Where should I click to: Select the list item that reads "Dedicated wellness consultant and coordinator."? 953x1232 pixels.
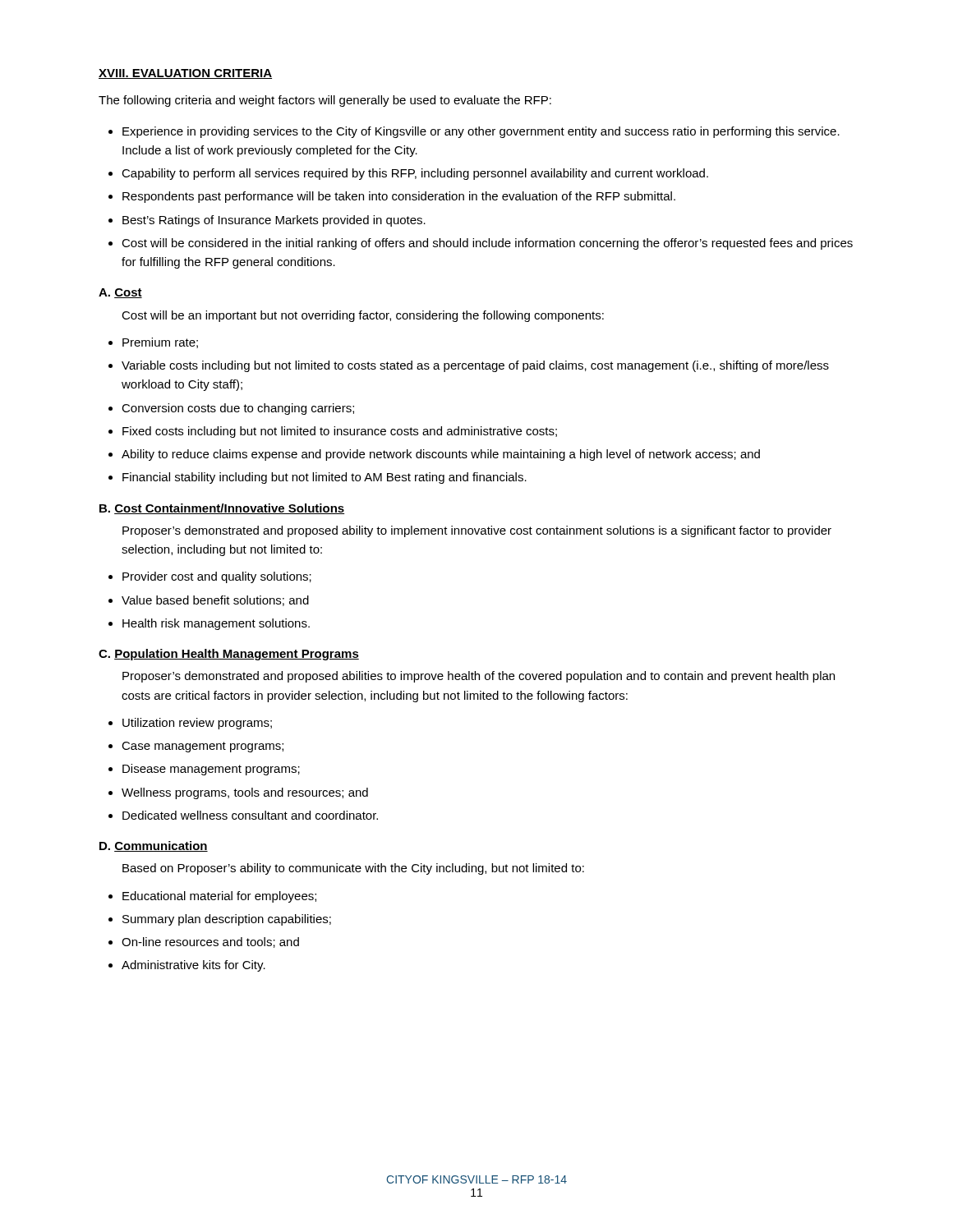tap(250, 815)
